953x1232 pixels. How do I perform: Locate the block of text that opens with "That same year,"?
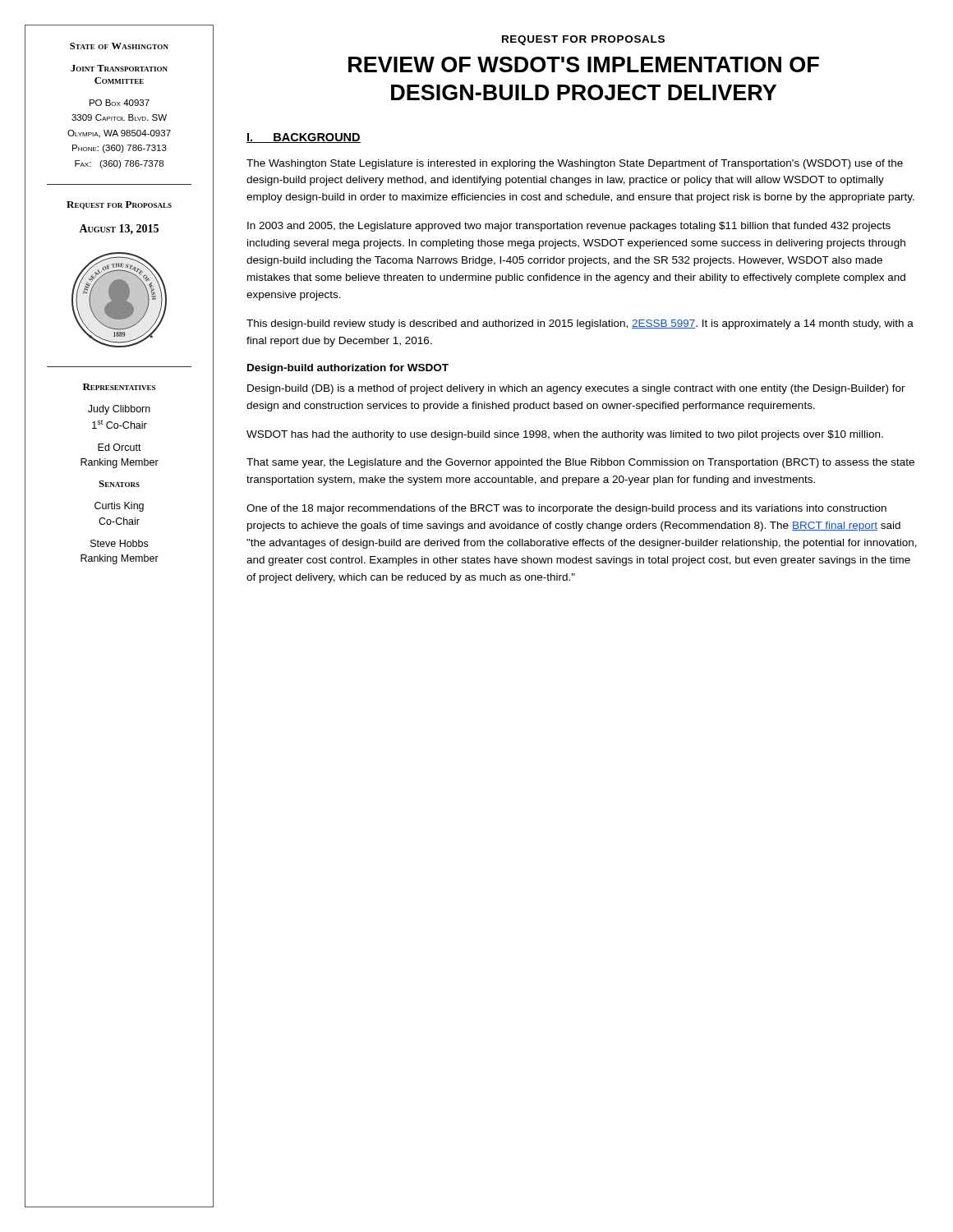coord(581,471)
